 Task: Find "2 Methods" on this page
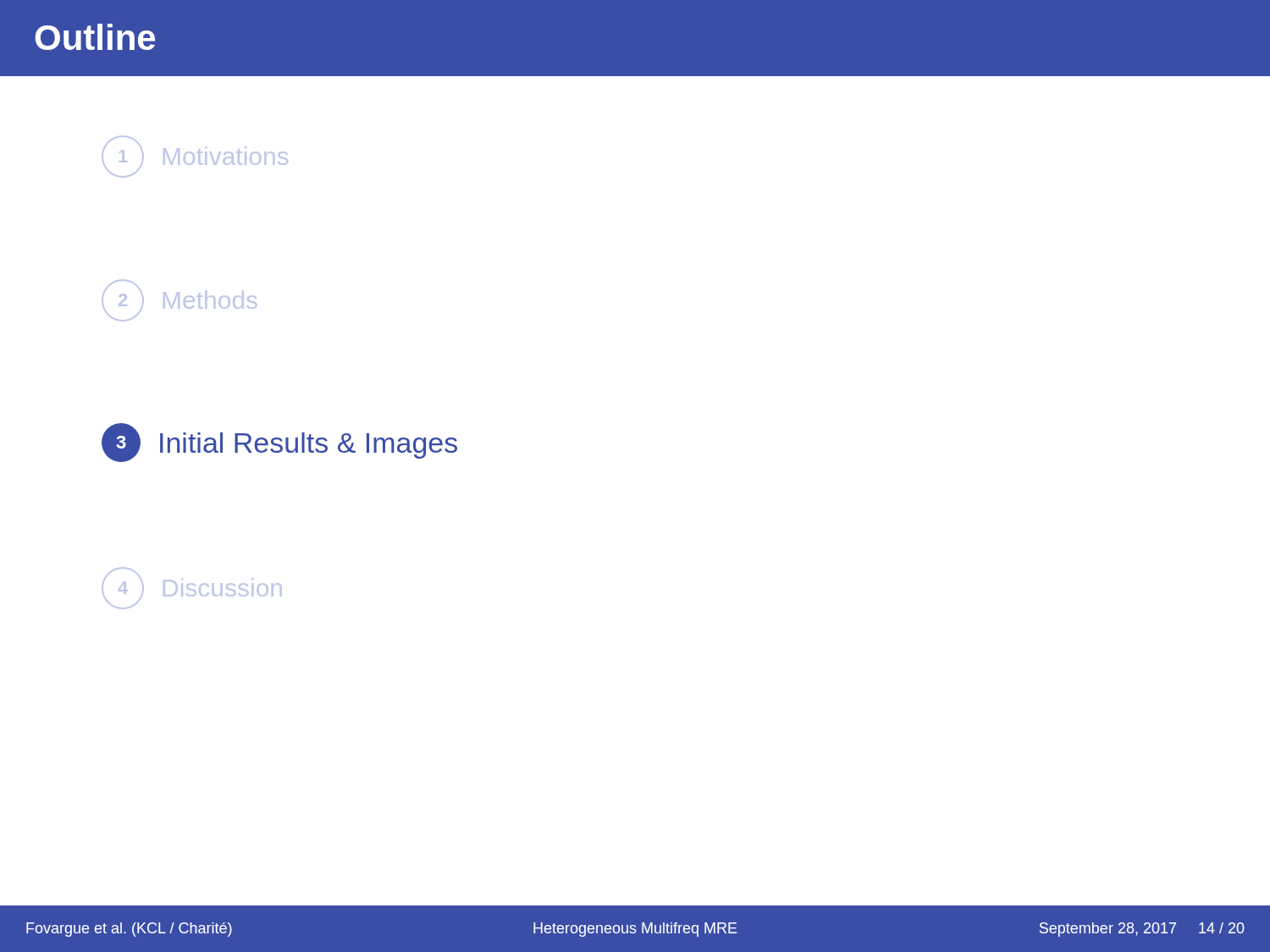180,300
